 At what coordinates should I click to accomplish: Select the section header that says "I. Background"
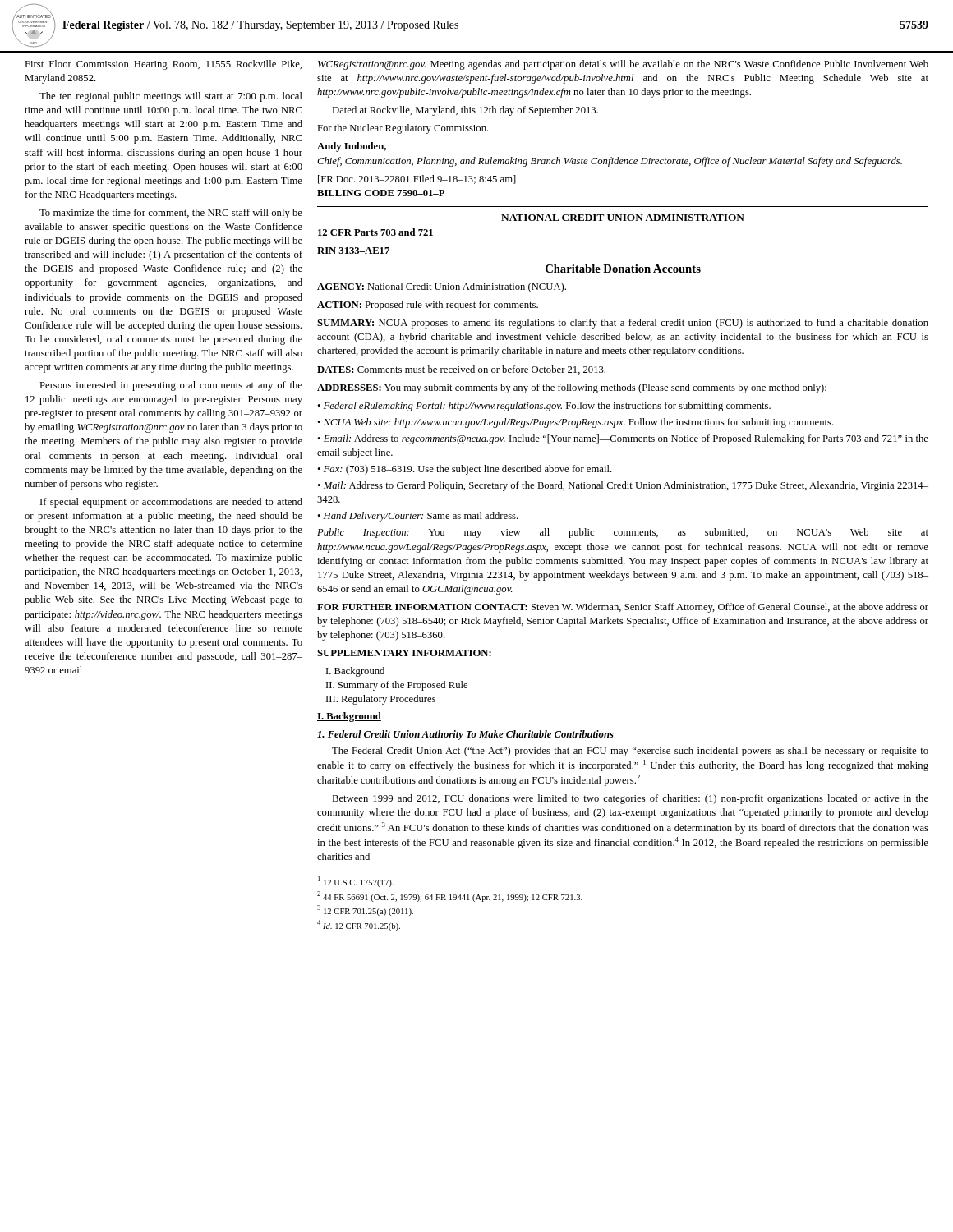pos(349,716)
